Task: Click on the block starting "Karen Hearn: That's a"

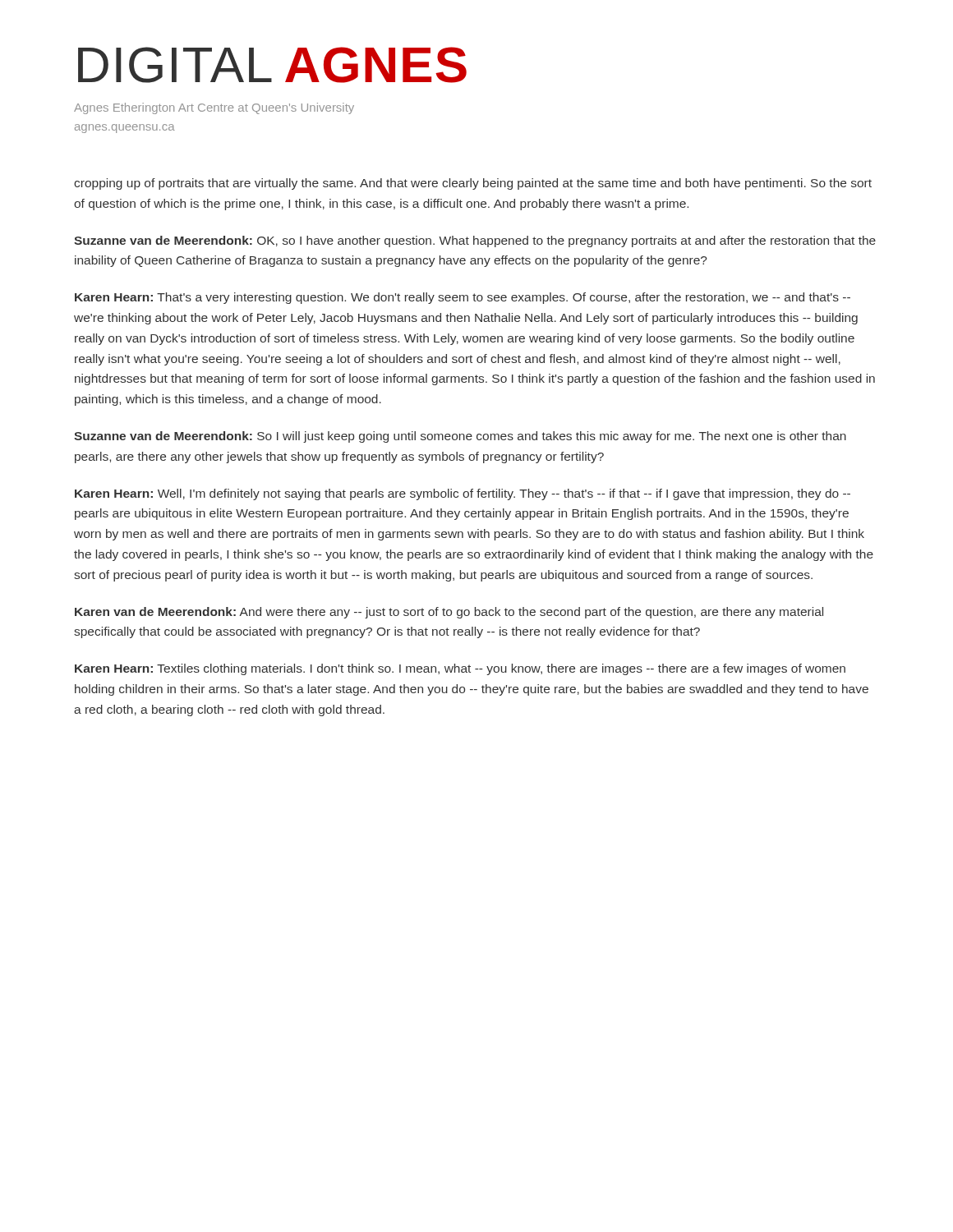Action: click(475, 348)
